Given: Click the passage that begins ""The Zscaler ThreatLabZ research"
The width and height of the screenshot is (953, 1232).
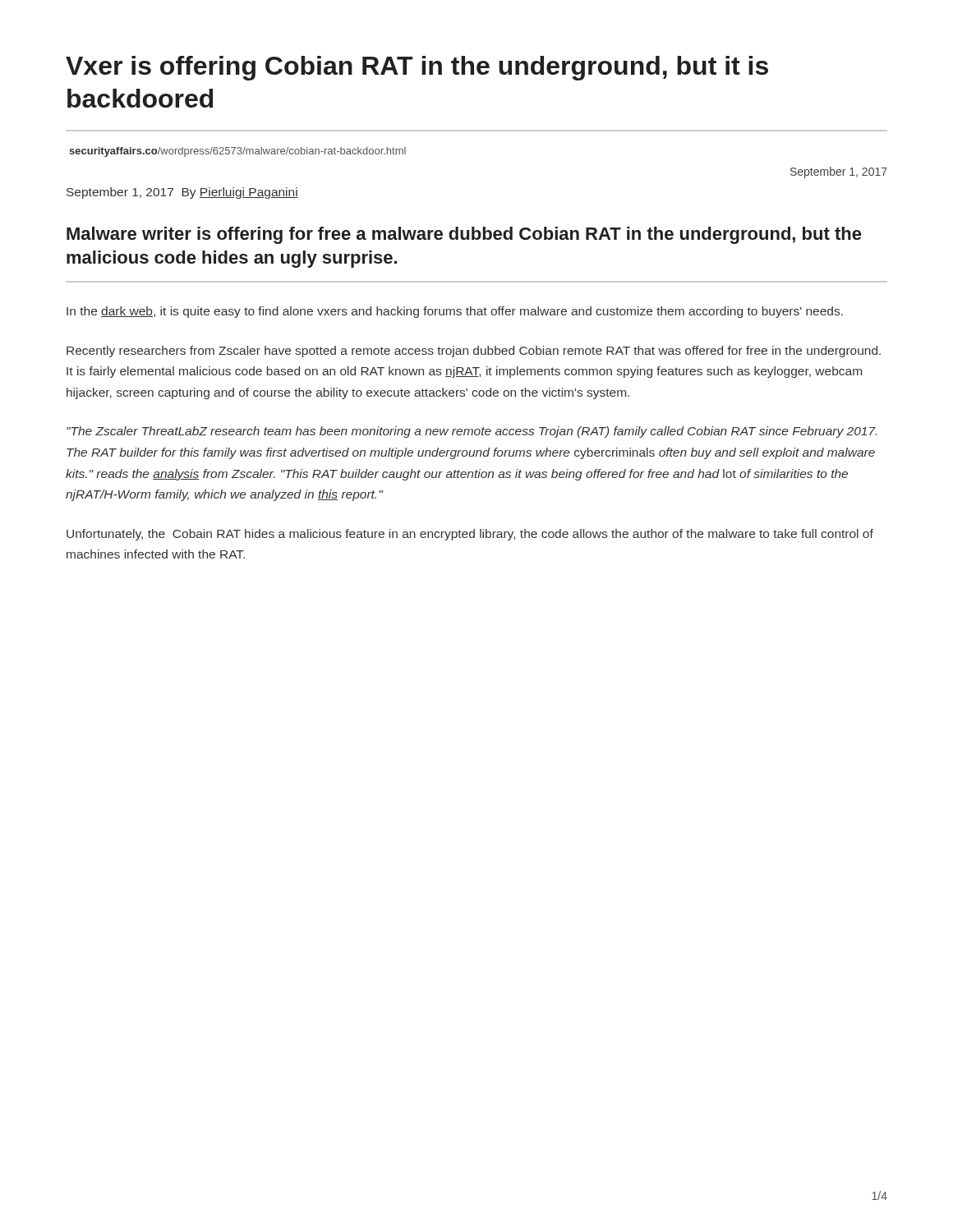Looking at the screenshot, I should point(472,463).
